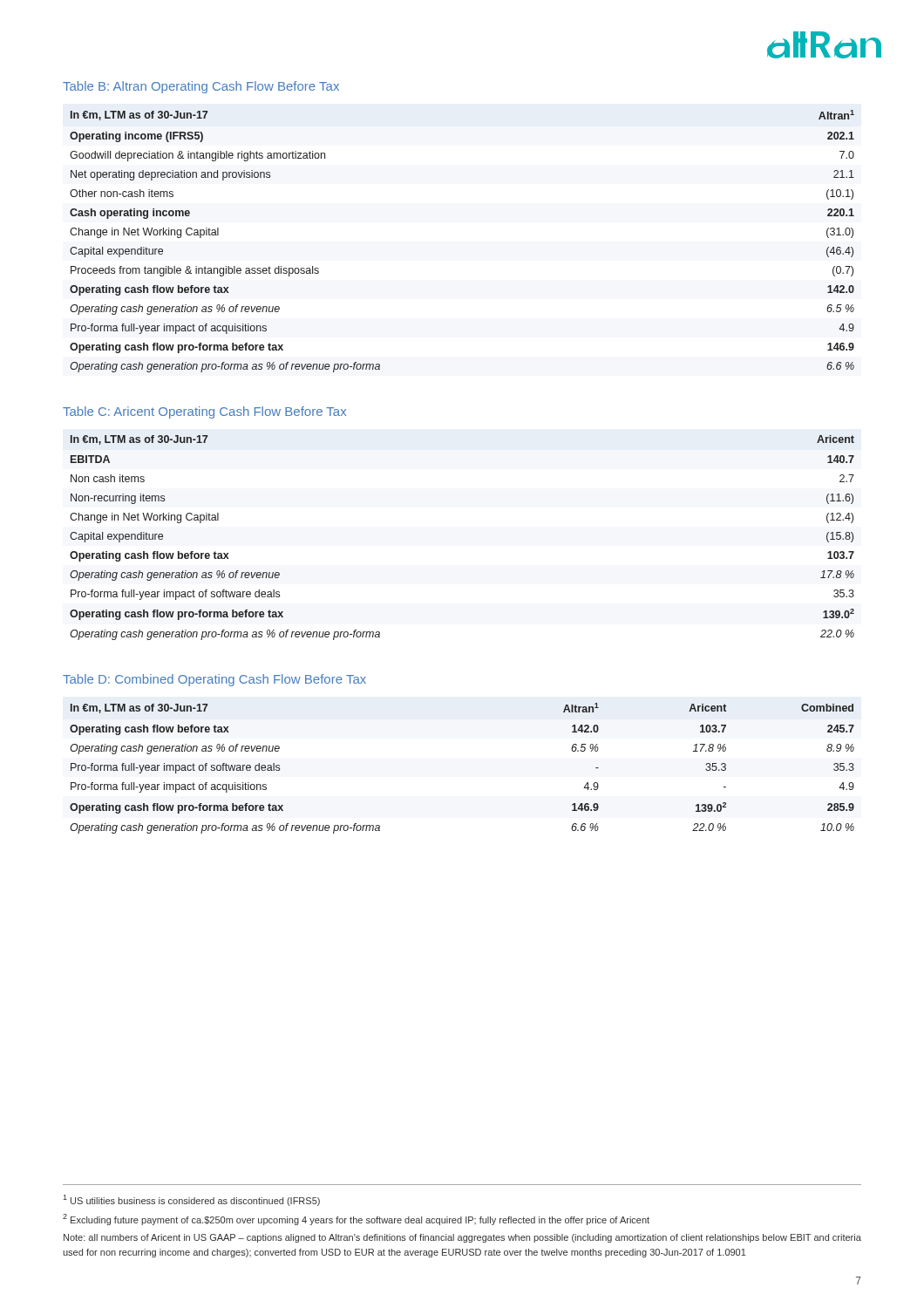The height and width of the screenshot is (1308, 924).
Task: Select the logo
Action: click(x=821, y=45)
